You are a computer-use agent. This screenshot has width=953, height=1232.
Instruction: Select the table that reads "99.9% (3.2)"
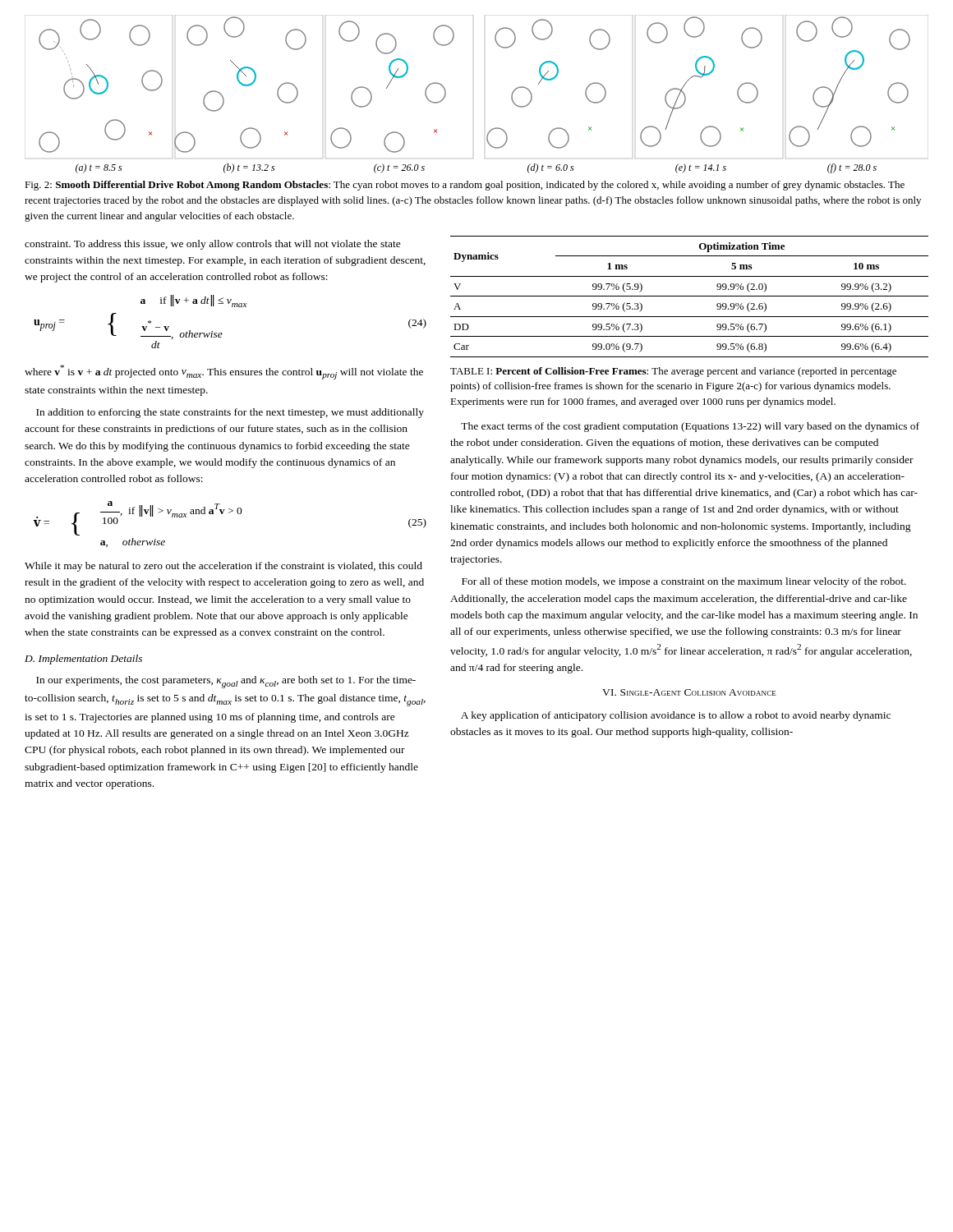click(x=689, y=296)
